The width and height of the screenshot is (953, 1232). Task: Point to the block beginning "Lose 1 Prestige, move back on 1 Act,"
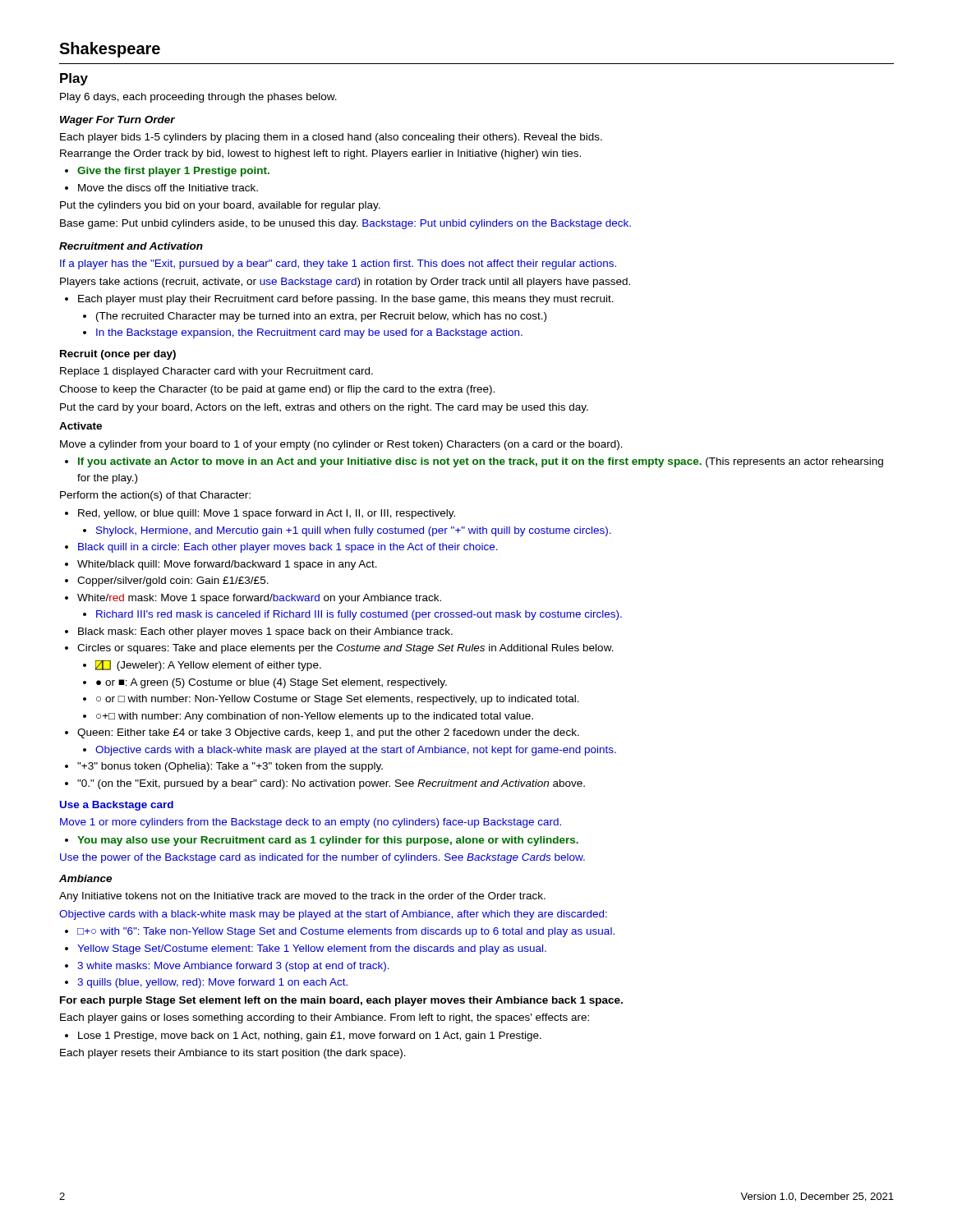[x=476, y=1035]
